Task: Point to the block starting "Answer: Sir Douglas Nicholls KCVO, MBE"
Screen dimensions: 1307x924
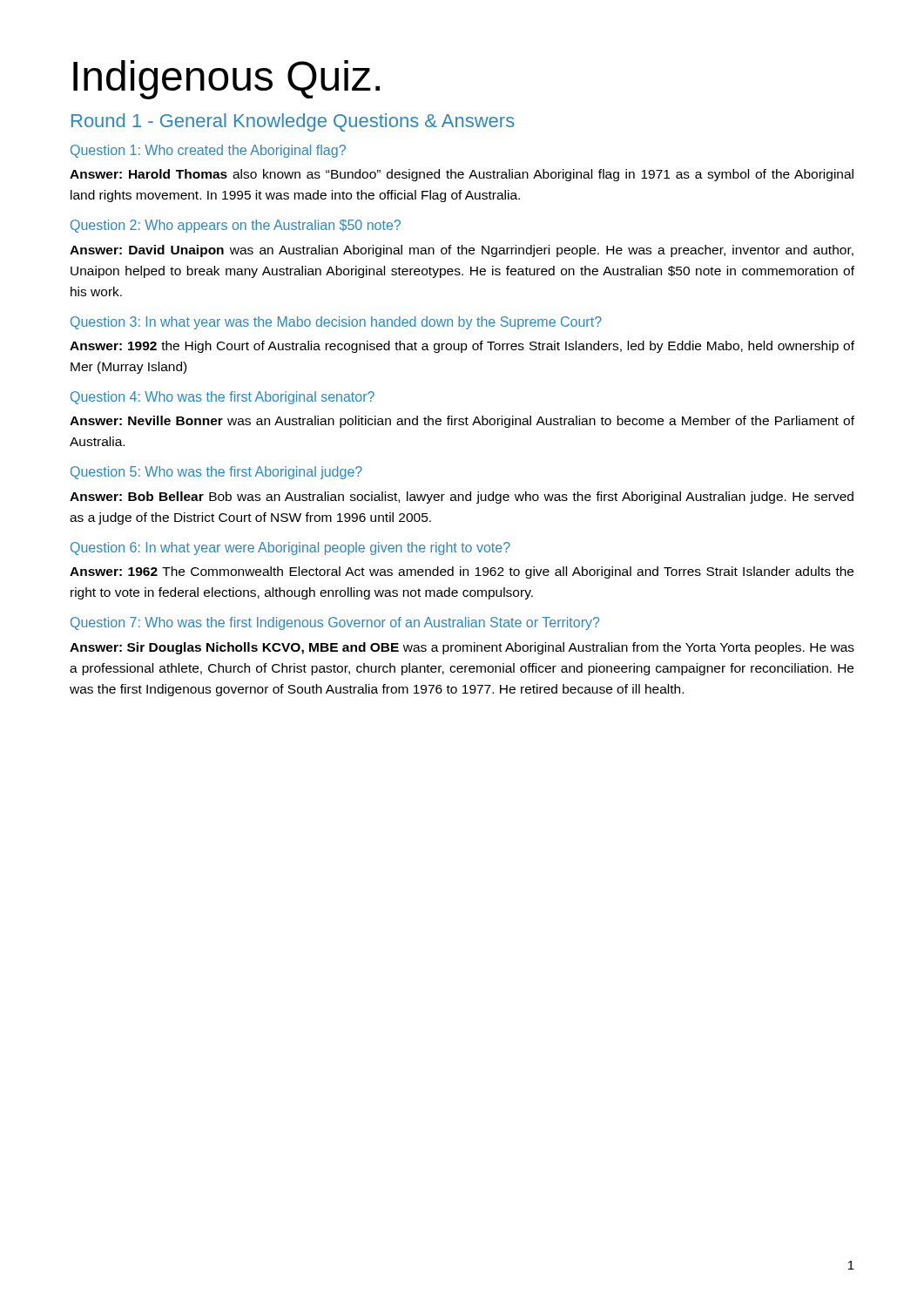Action: click(x=462, y=668)
